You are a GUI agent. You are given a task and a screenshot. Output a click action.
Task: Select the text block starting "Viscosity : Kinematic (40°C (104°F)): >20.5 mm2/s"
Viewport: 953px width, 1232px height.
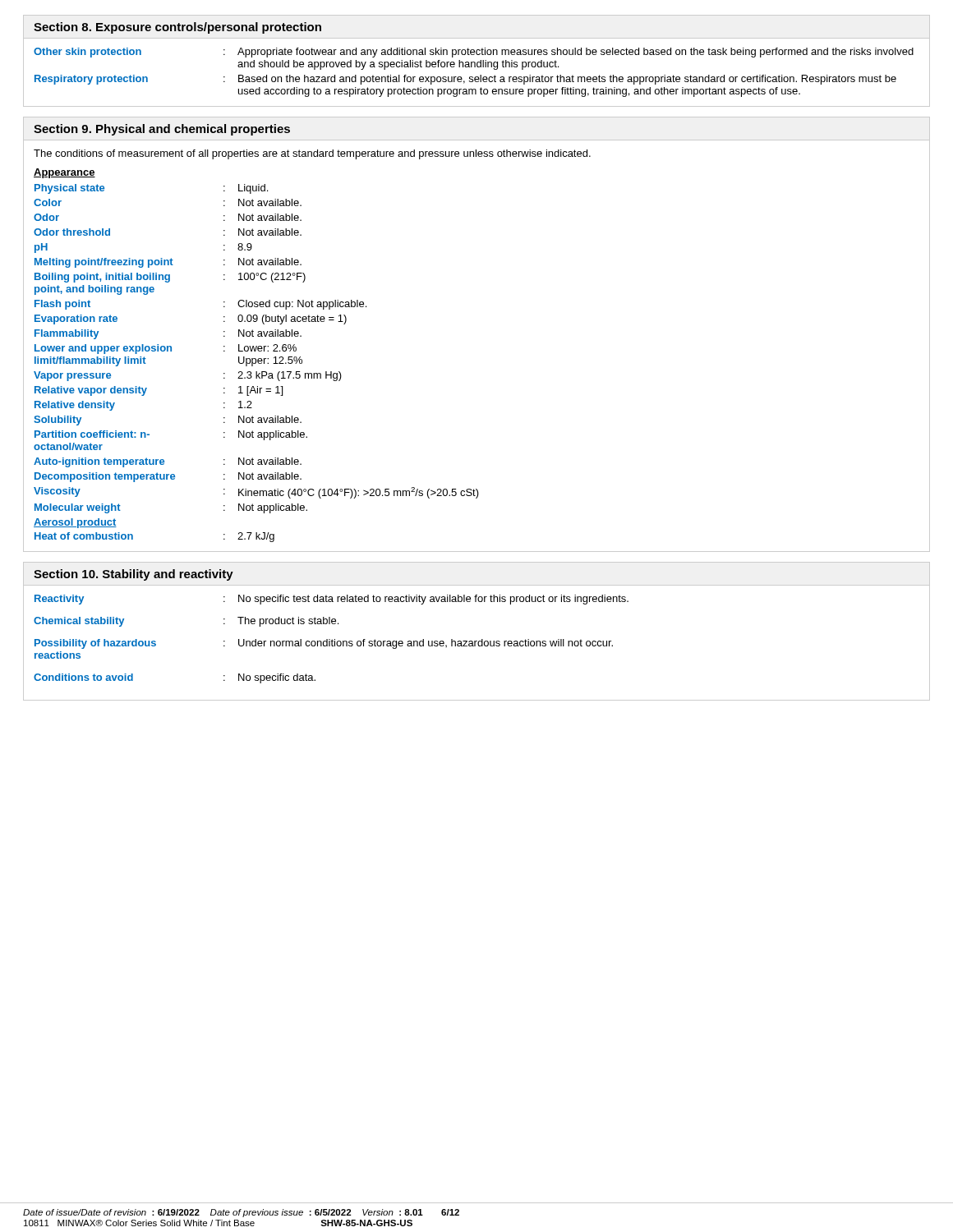click(476, 492)
